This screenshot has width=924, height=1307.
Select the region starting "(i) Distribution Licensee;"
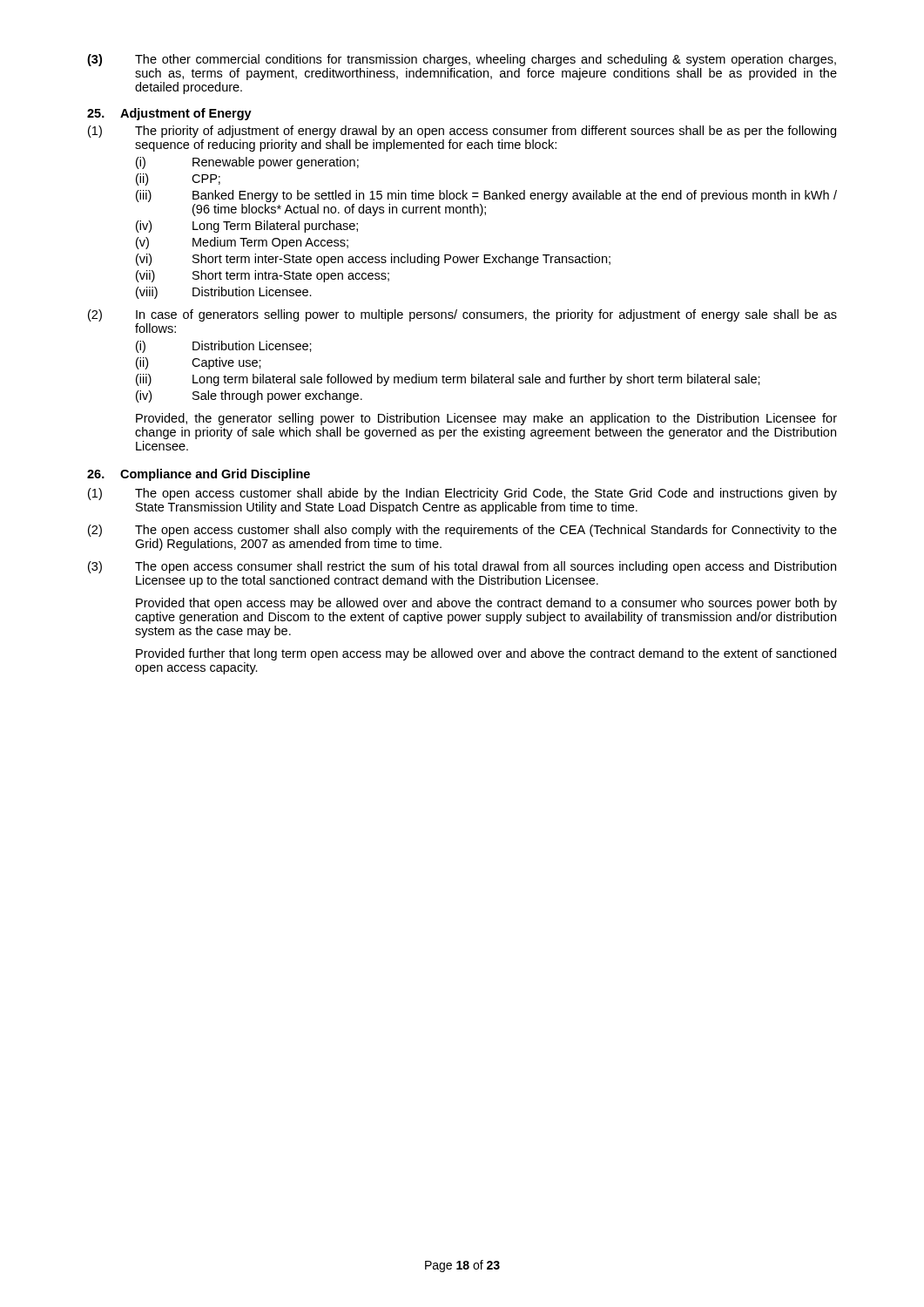(x=224, y=347)
